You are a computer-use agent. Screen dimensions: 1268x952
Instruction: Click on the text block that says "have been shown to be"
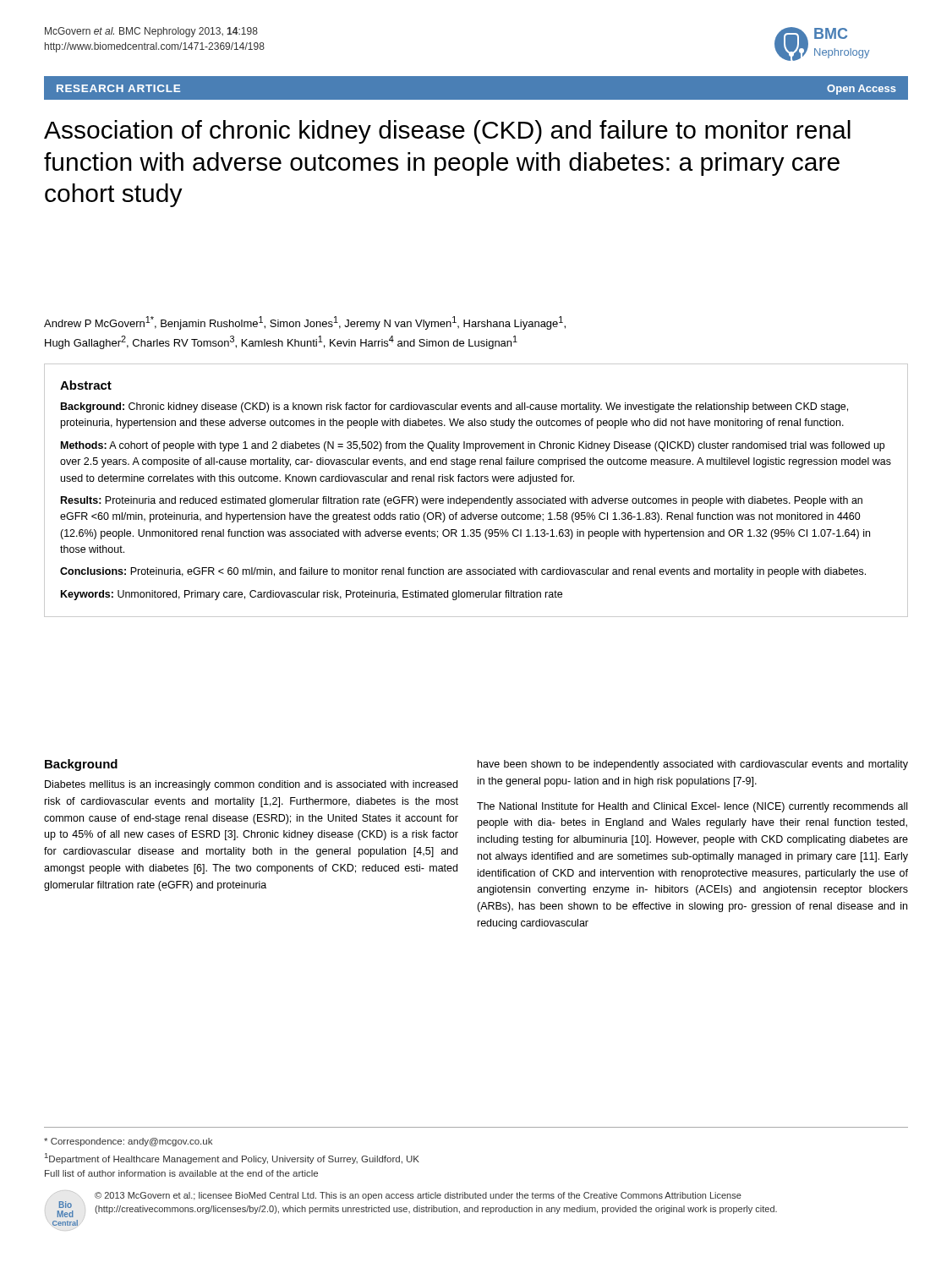692,773
